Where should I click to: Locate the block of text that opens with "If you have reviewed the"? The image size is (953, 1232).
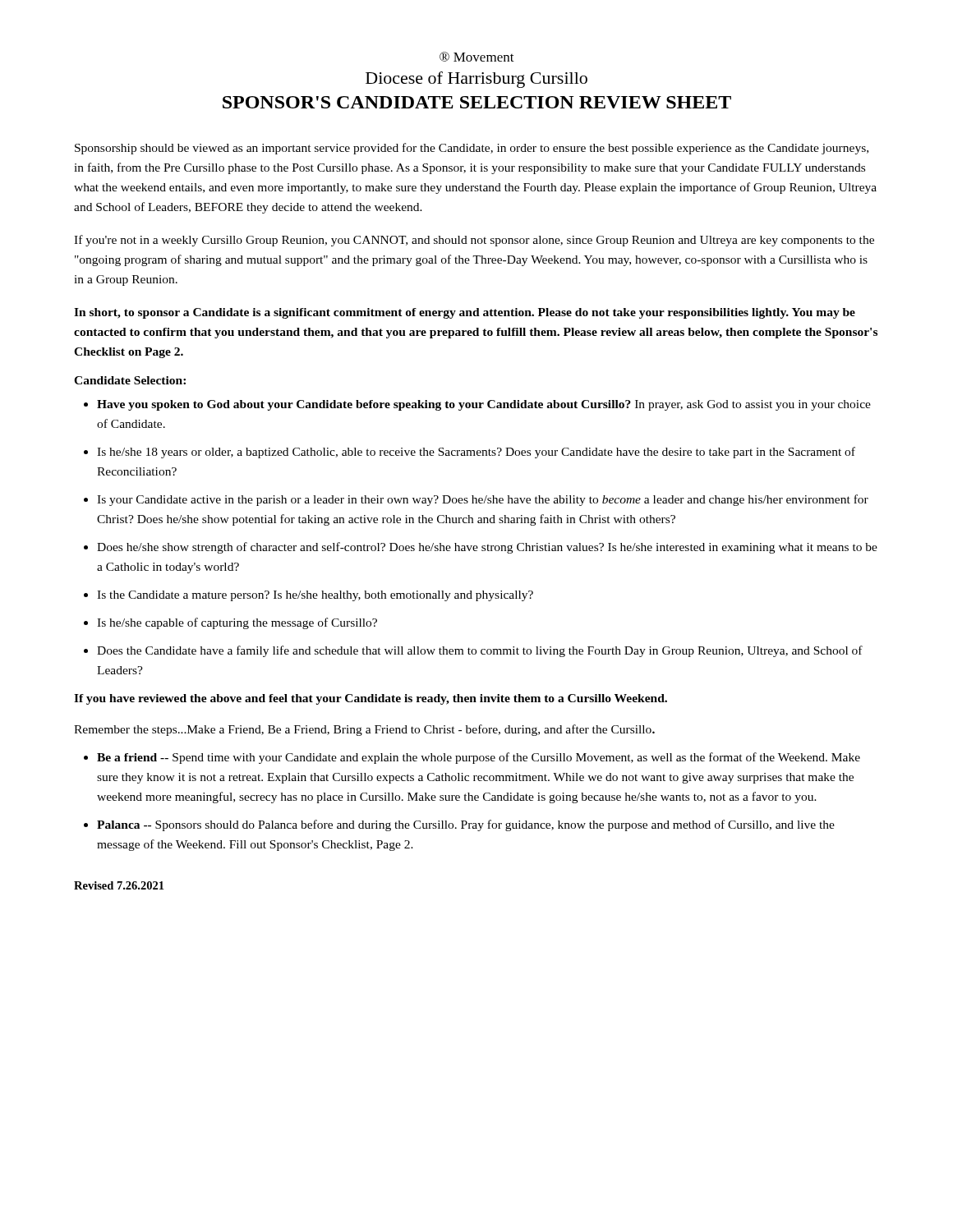371,698
